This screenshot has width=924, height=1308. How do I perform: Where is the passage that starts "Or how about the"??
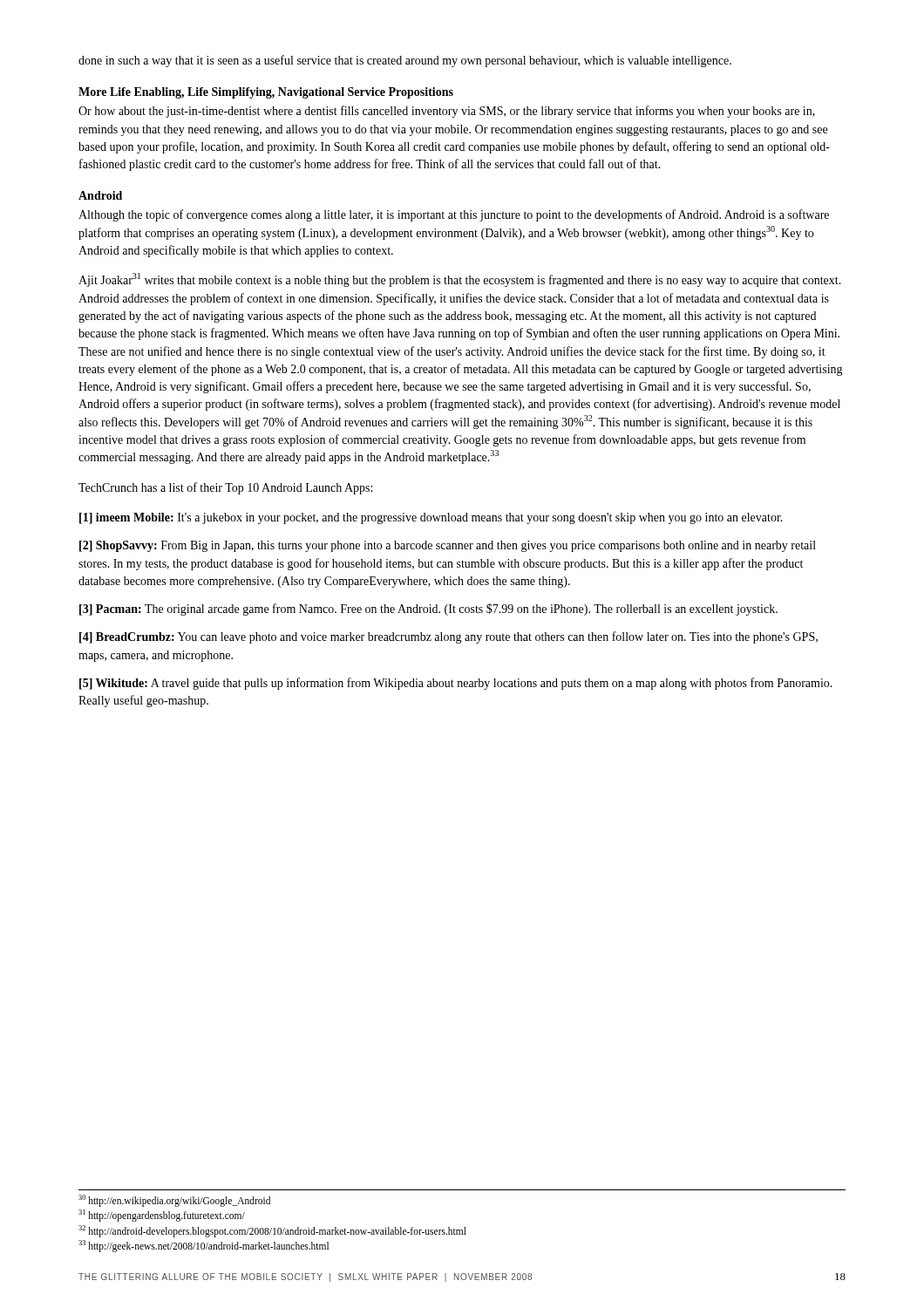[x=454, y=138]
